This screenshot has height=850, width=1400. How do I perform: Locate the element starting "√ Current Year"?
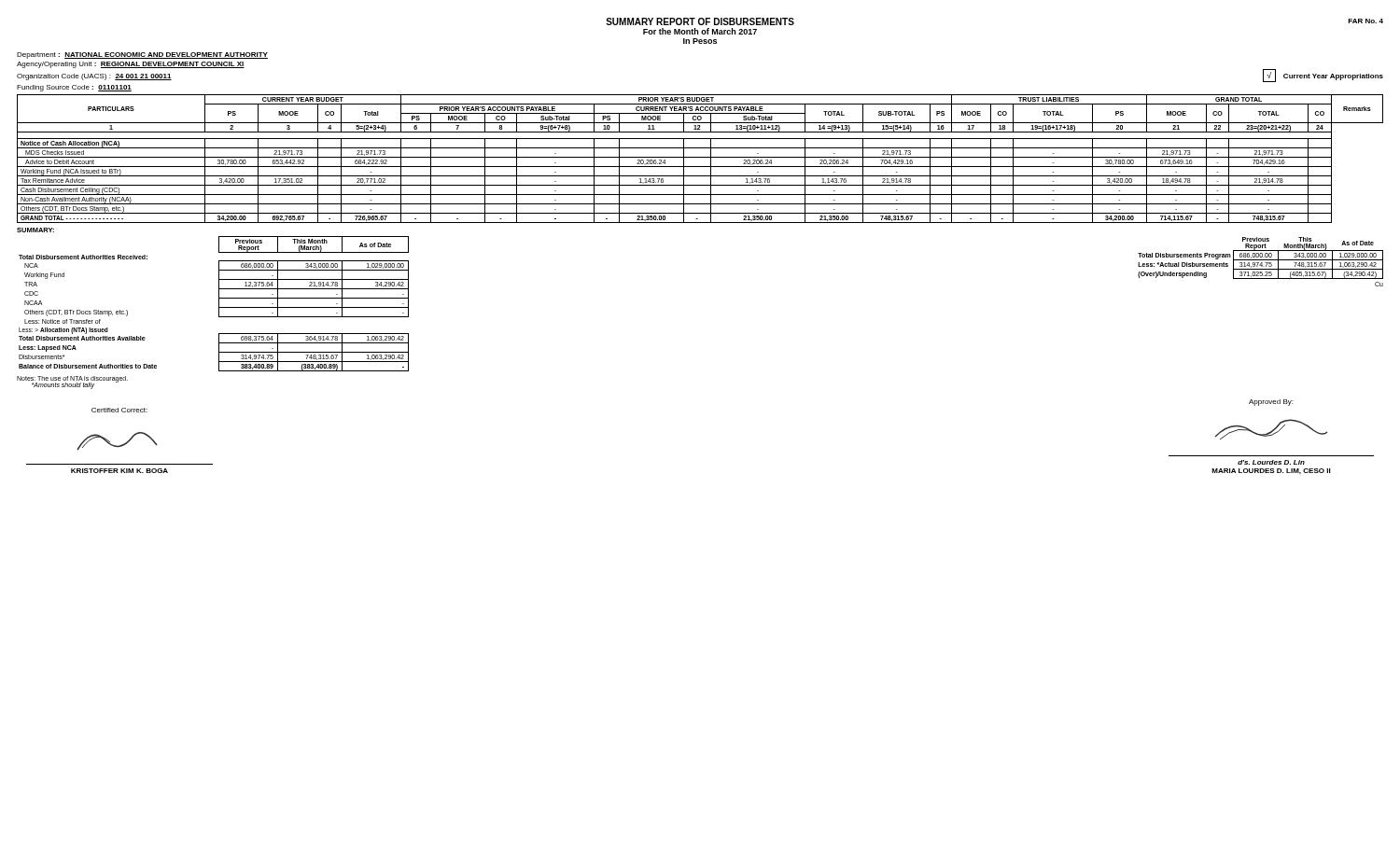(1323, 76)
